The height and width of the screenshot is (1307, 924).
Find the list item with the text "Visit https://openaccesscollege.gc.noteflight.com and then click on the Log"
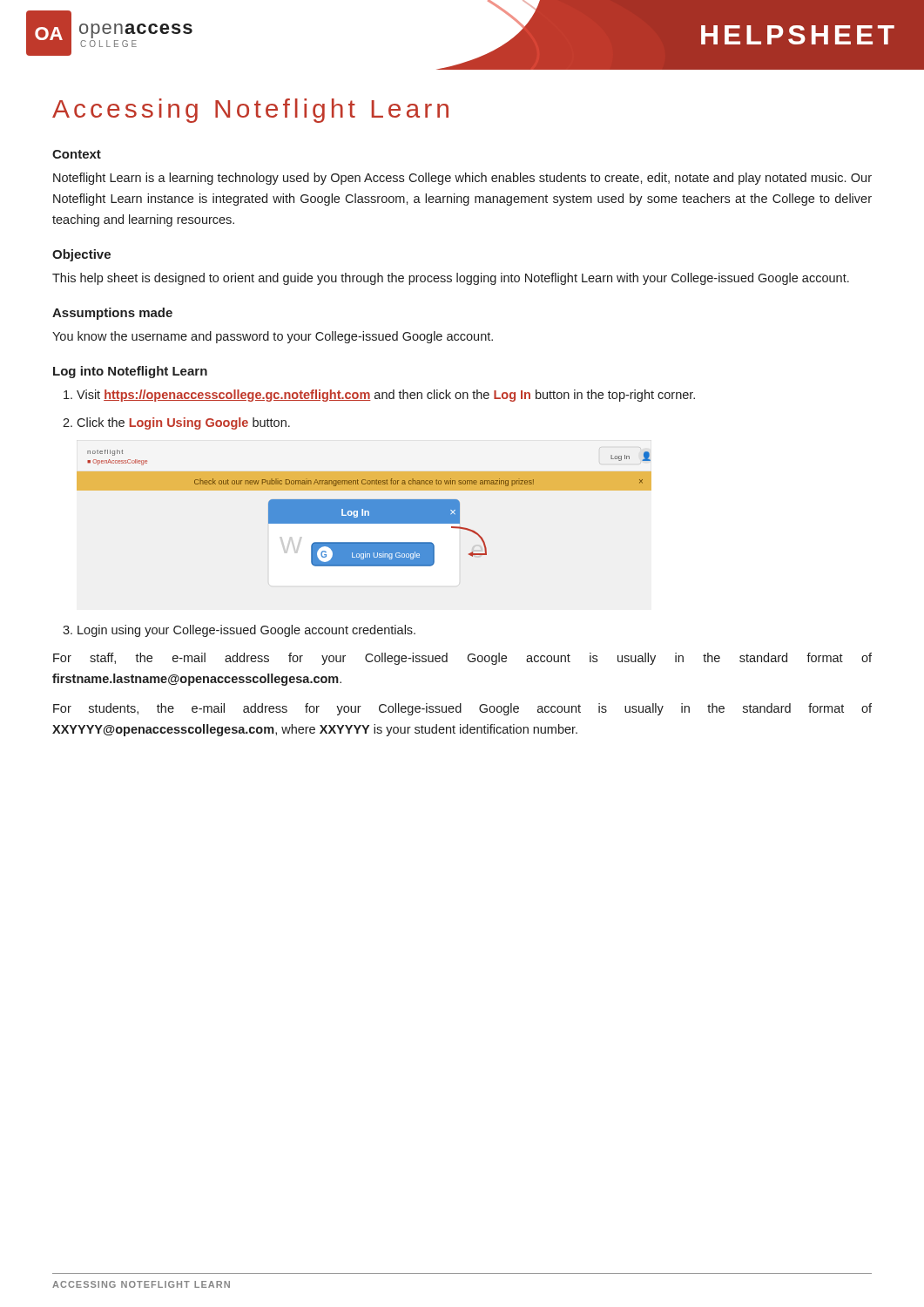coord(386,394)
